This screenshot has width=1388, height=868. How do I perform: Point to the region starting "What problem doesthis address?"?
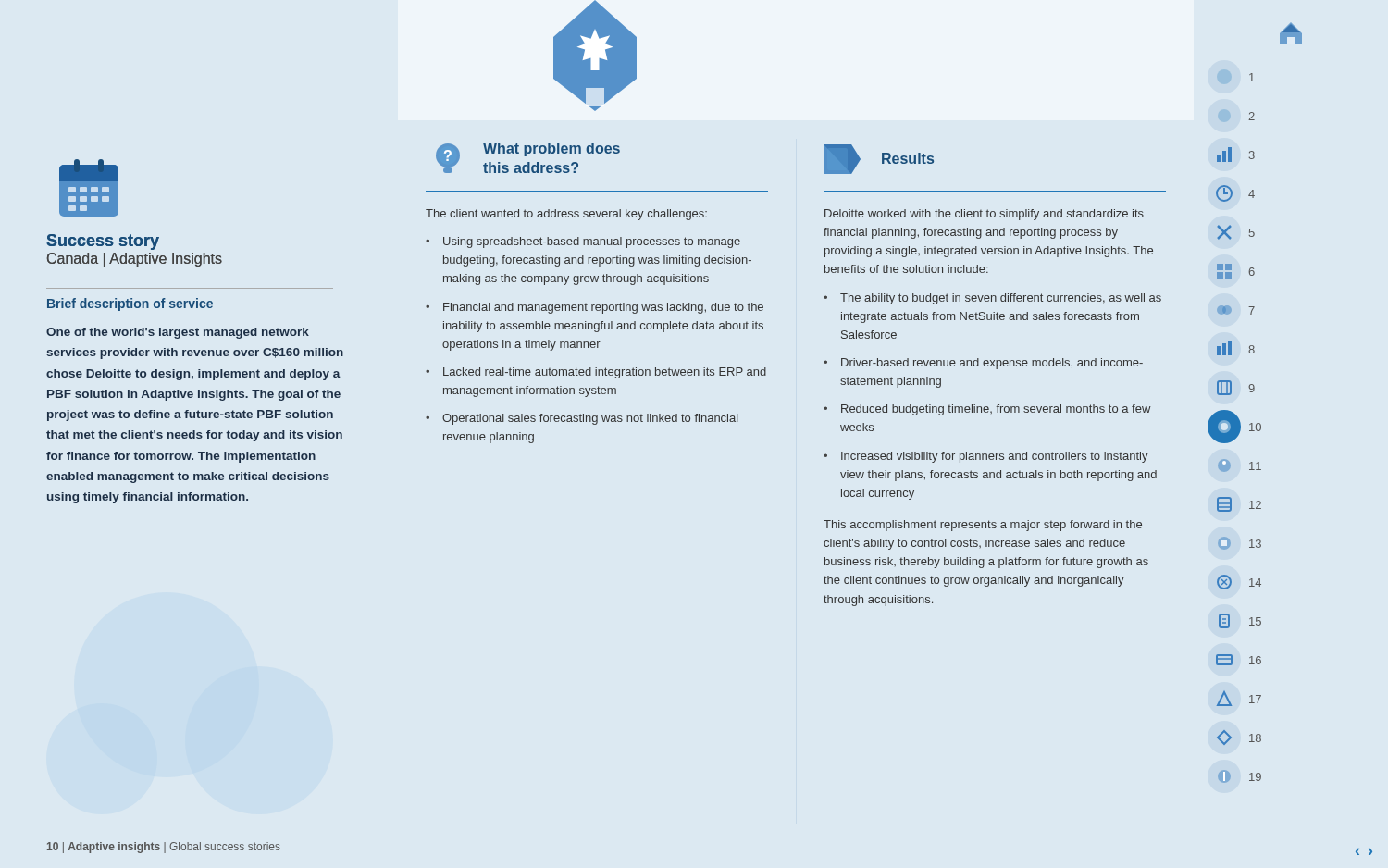point(552,158)
